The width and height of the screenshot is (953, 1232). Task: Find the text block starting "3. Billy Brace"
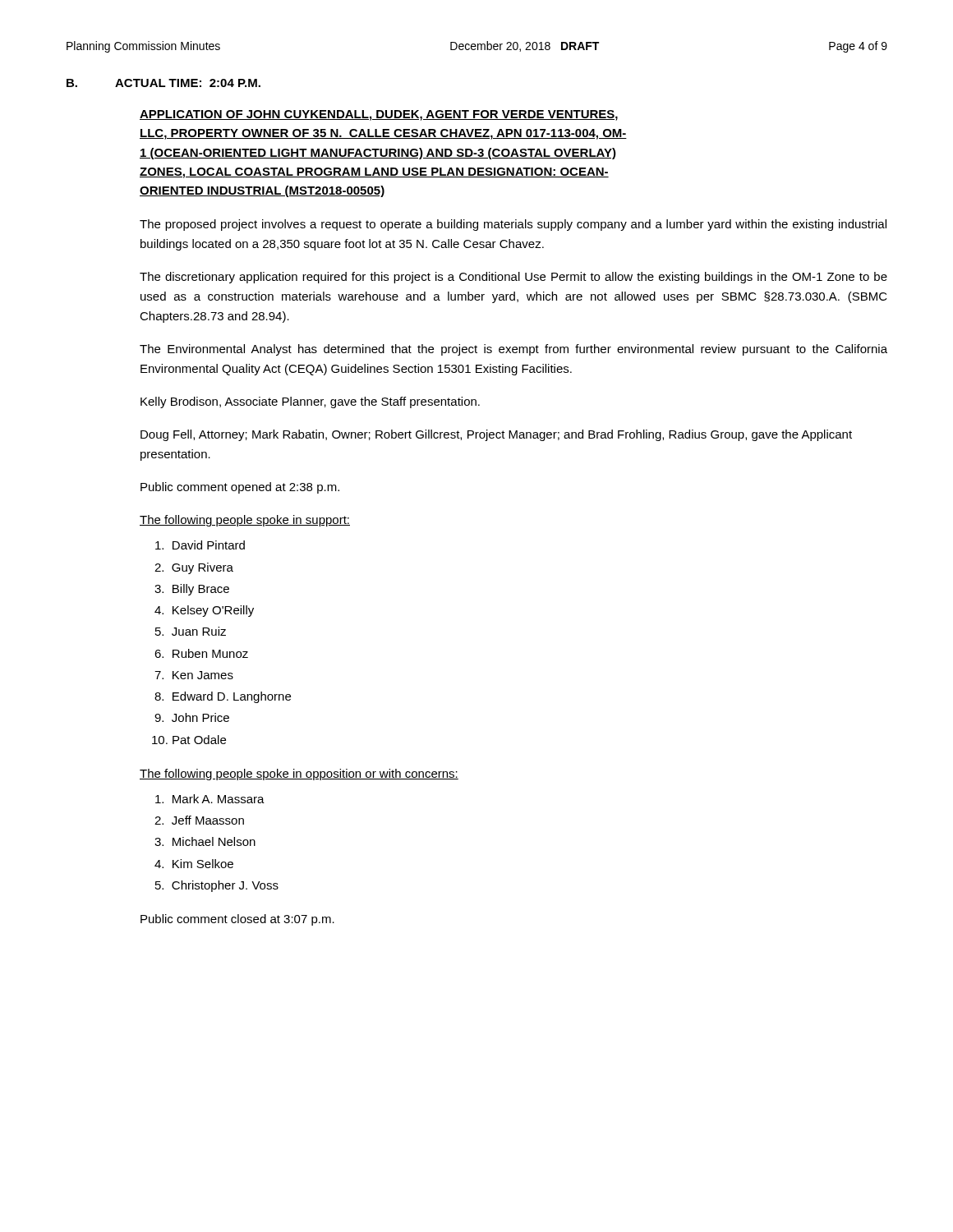pos(192,588)
